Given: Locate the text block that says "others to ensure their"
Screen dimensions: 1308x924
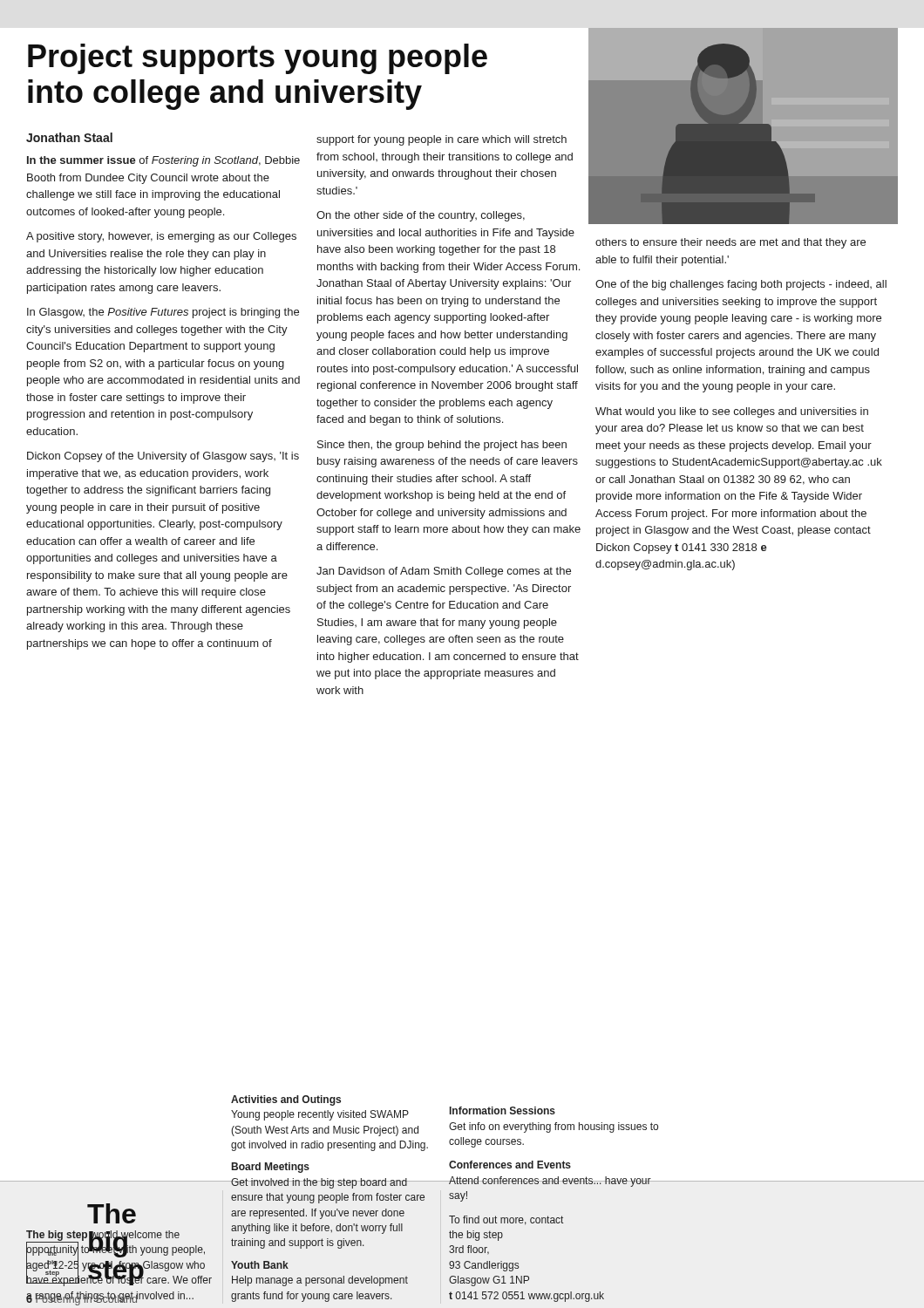Looking at the screenshot, I should (x=731, y=250).
